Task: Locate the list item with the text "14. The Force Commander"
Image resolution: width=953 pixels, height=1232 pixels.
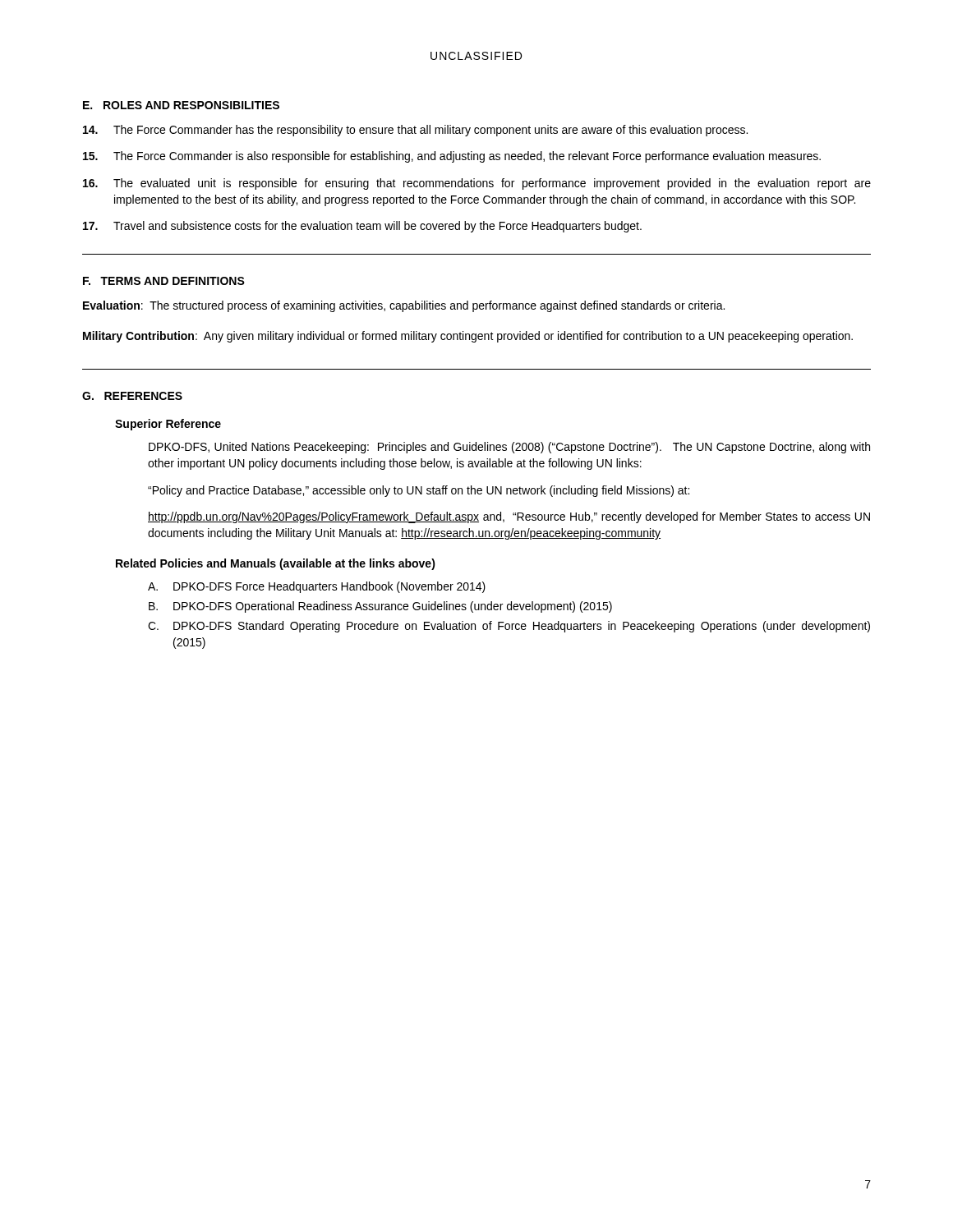Action: pos(476,130)
